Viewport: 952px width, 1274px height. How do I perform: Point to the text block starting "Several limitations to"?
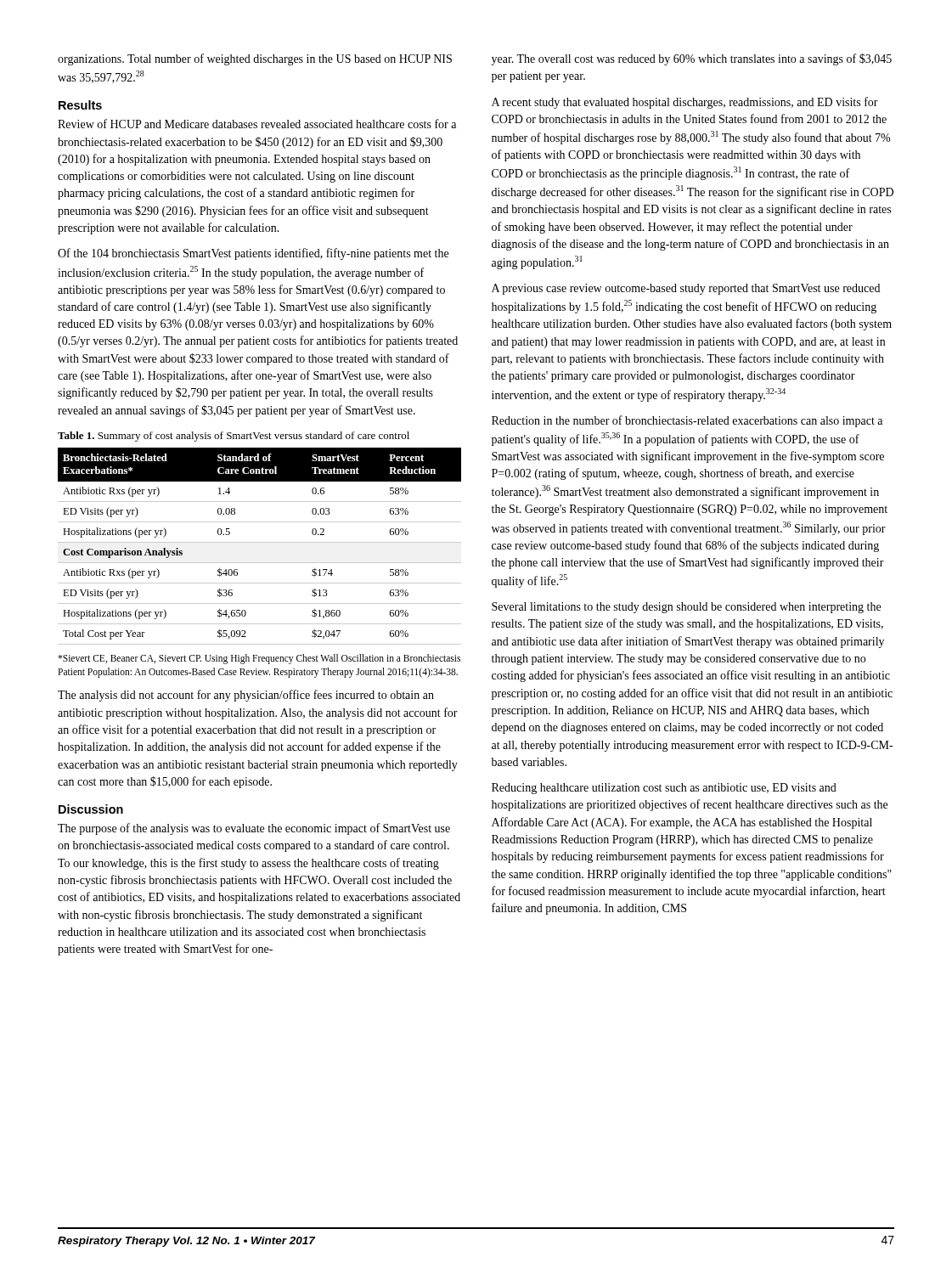[693, 685]
